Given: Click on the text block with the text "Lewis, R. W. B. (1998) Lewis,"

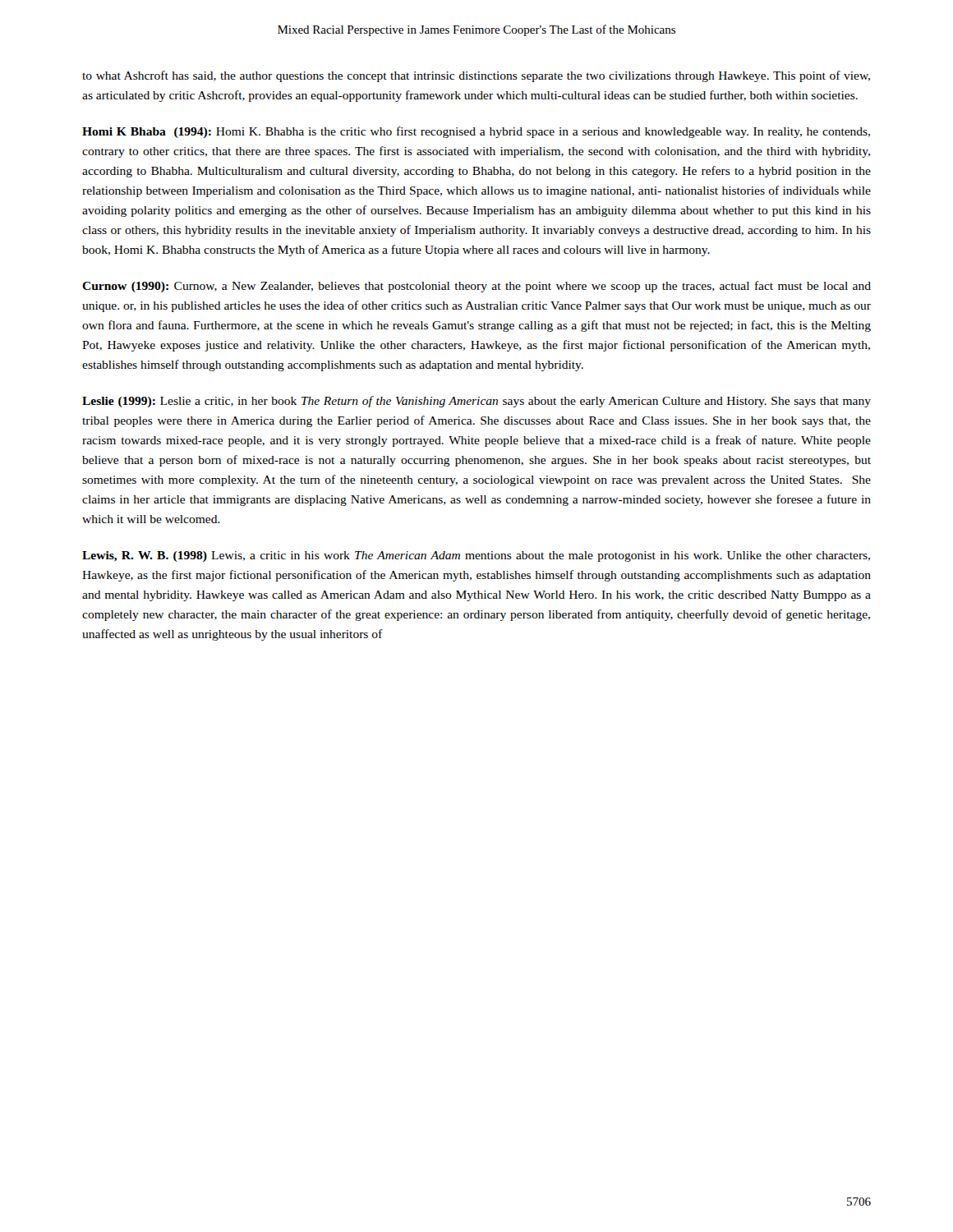Looking at the screenshot, I should click(476, 595).
